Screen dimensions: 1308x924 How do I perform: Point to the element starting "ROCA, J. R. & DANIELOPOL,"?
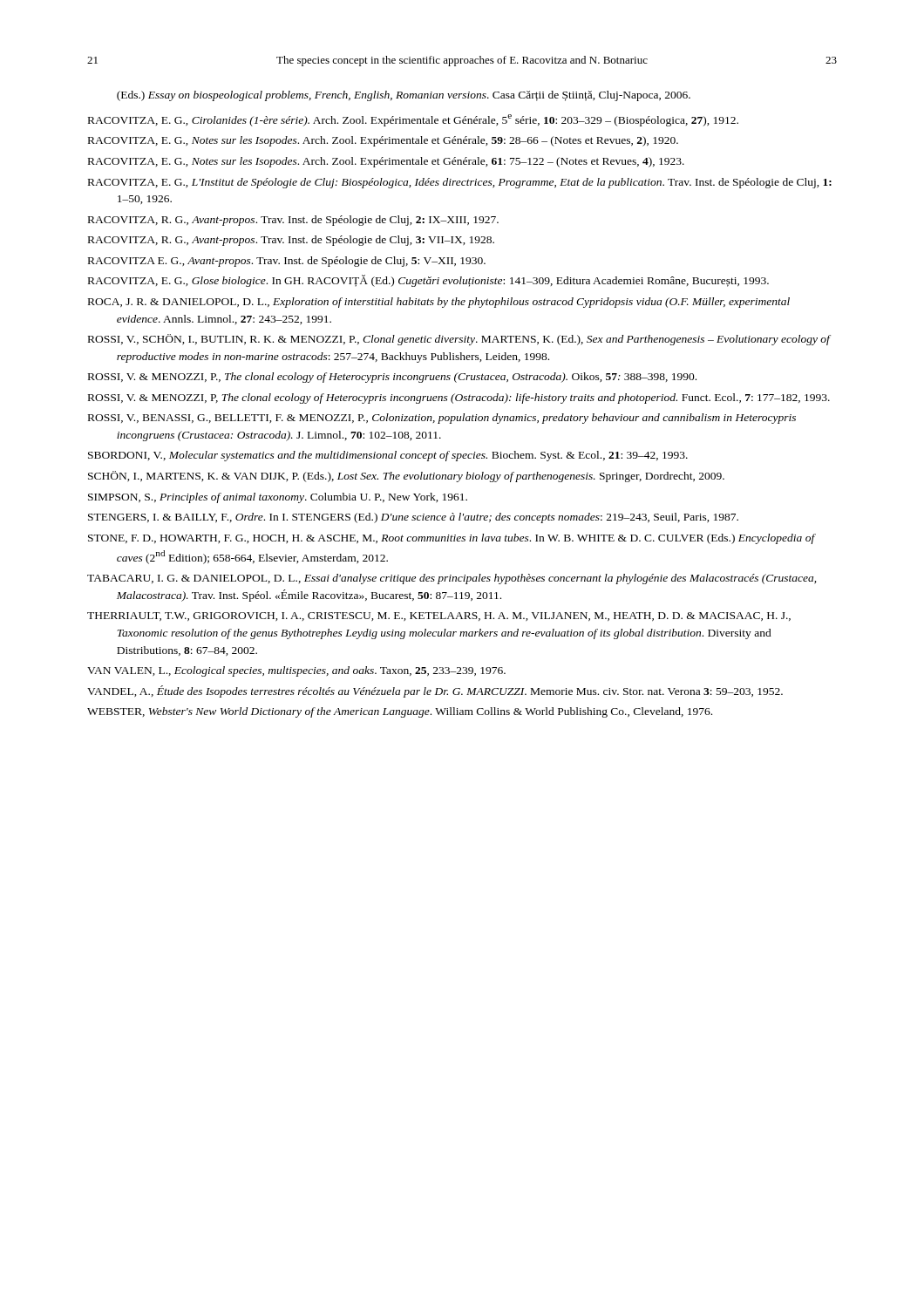439,310
